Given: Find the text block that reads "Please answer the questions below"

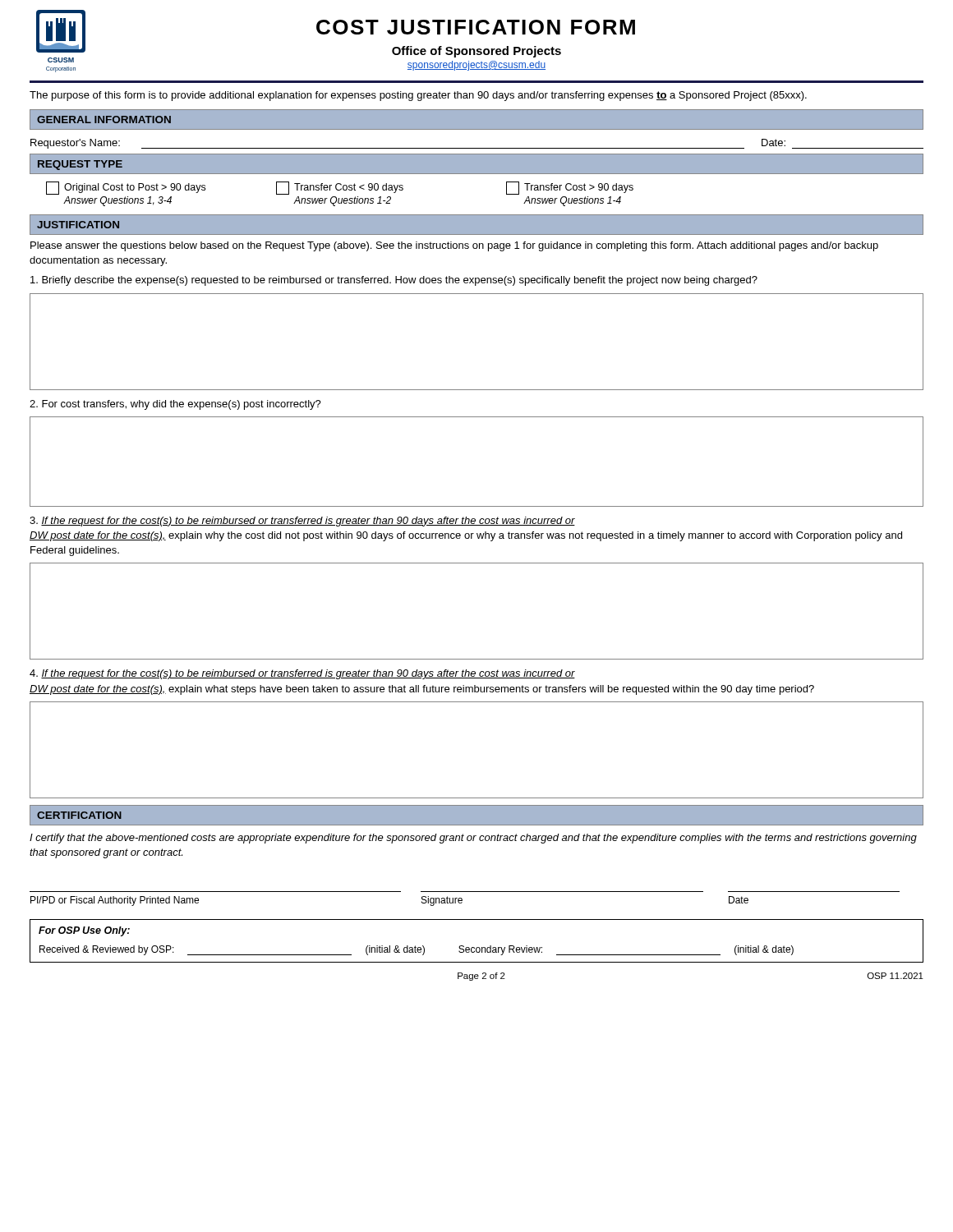Looking at the screenshot, I should click(454, 253).
